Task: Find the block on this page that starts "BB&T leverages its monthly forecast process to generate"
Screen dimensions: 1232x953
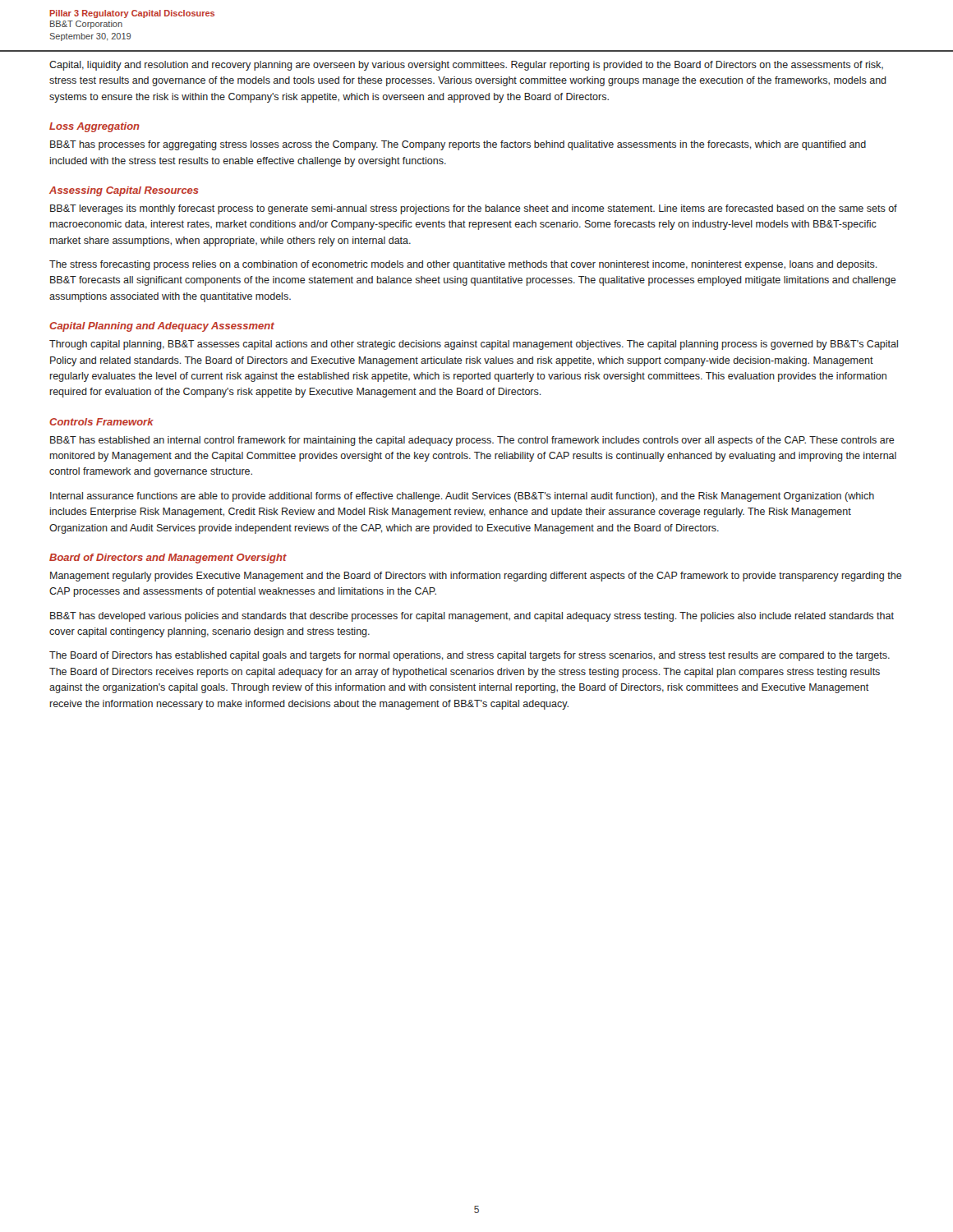Action: click(x=473, y=224)
